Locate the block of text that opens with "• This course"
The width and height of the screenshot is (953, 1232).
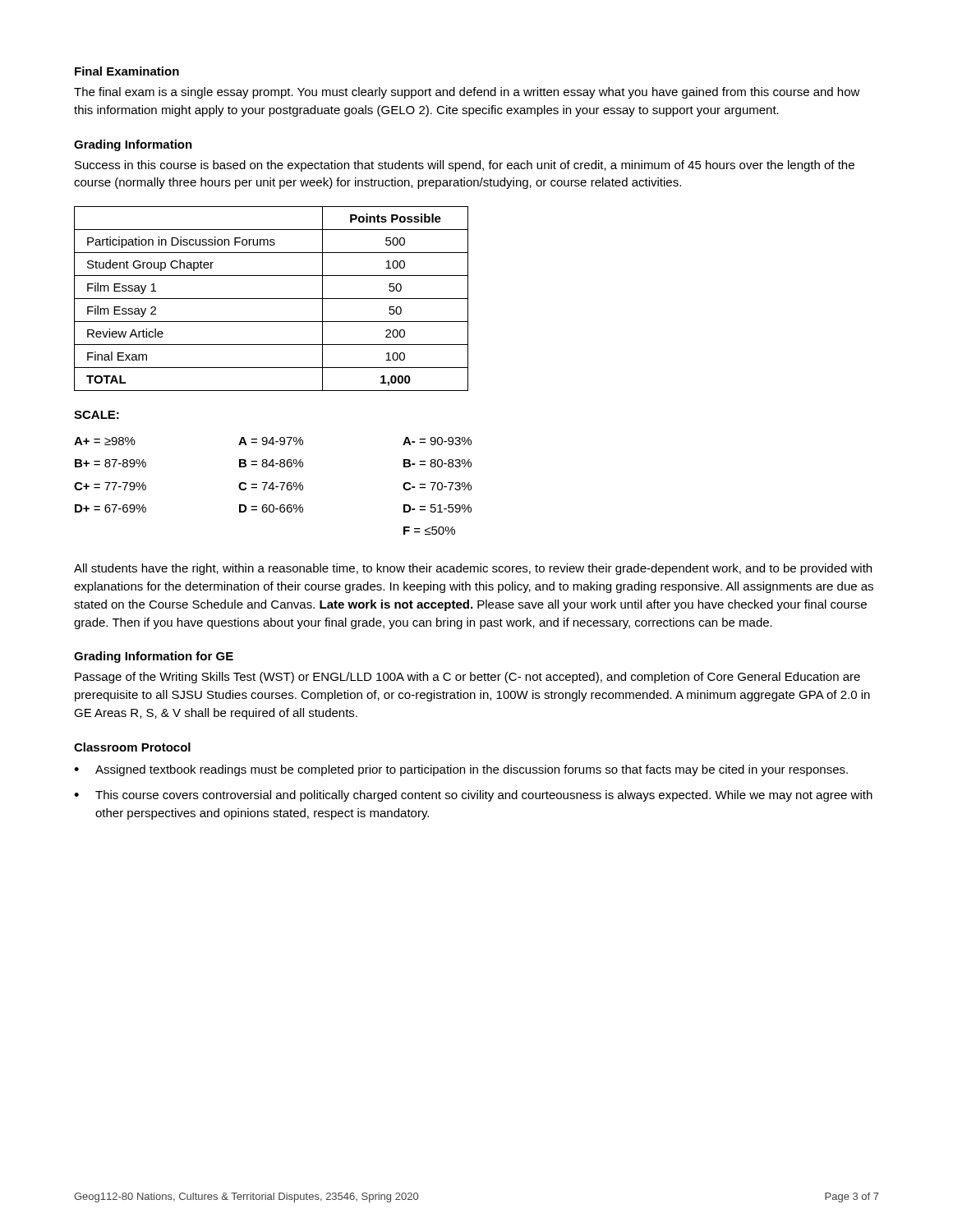[x=476, y=804]
